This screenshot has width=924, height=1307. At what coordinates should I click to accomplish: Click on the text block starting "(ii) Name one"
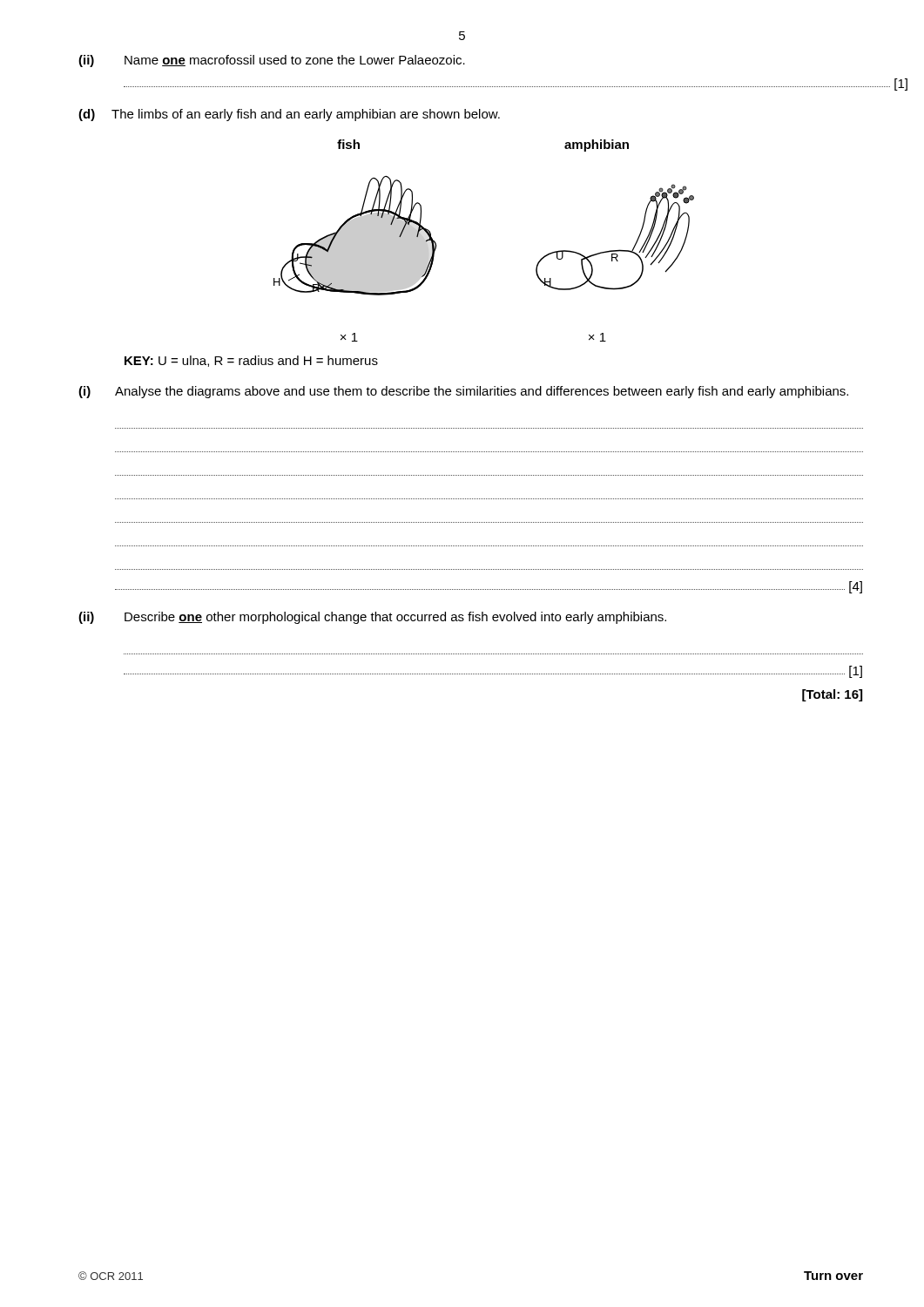pos(471,60)
